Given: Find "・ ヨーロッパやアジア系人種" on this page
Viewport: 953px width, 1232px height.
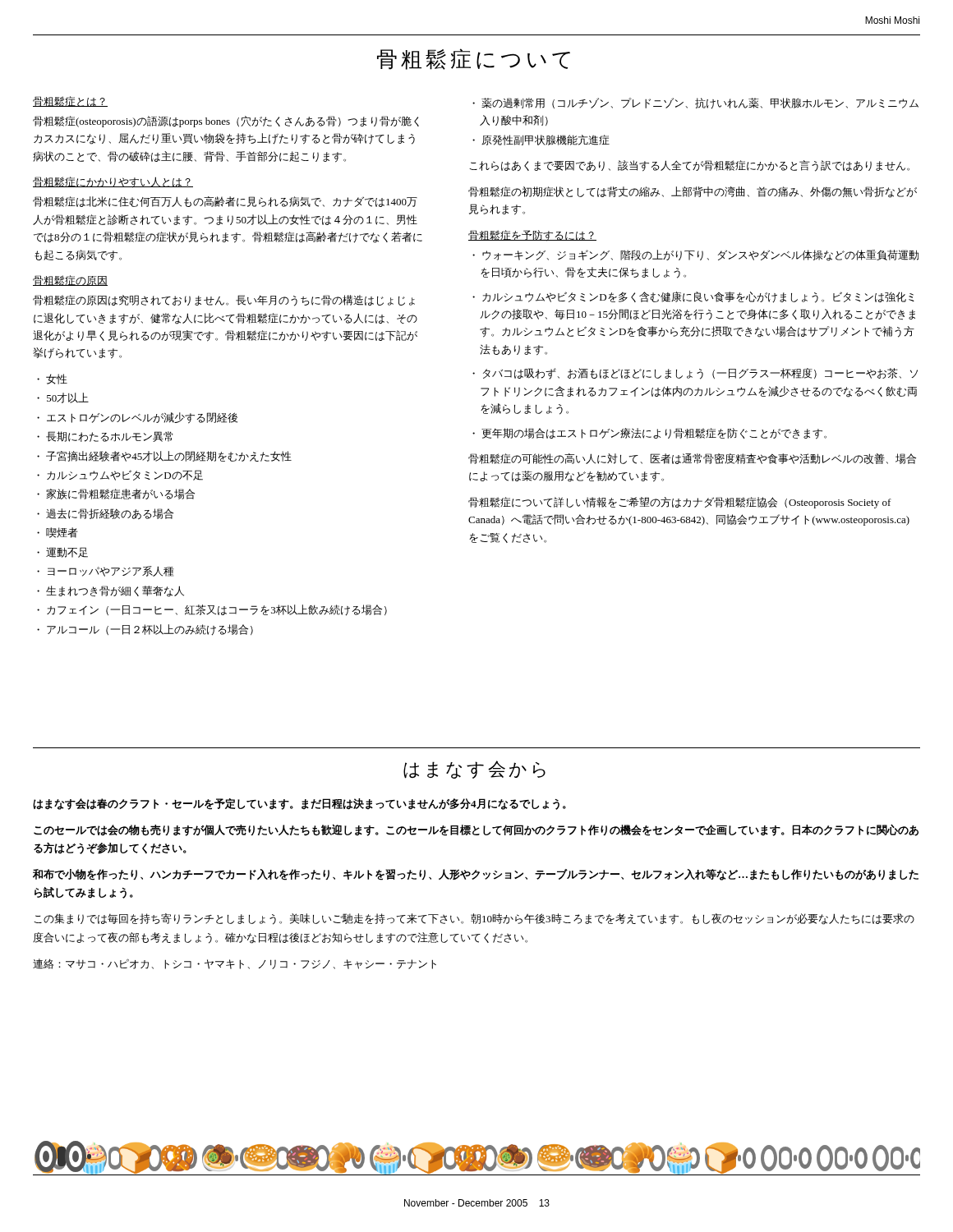Looking at the screenshot, I should pyautogui.click(x=104, y=571).
